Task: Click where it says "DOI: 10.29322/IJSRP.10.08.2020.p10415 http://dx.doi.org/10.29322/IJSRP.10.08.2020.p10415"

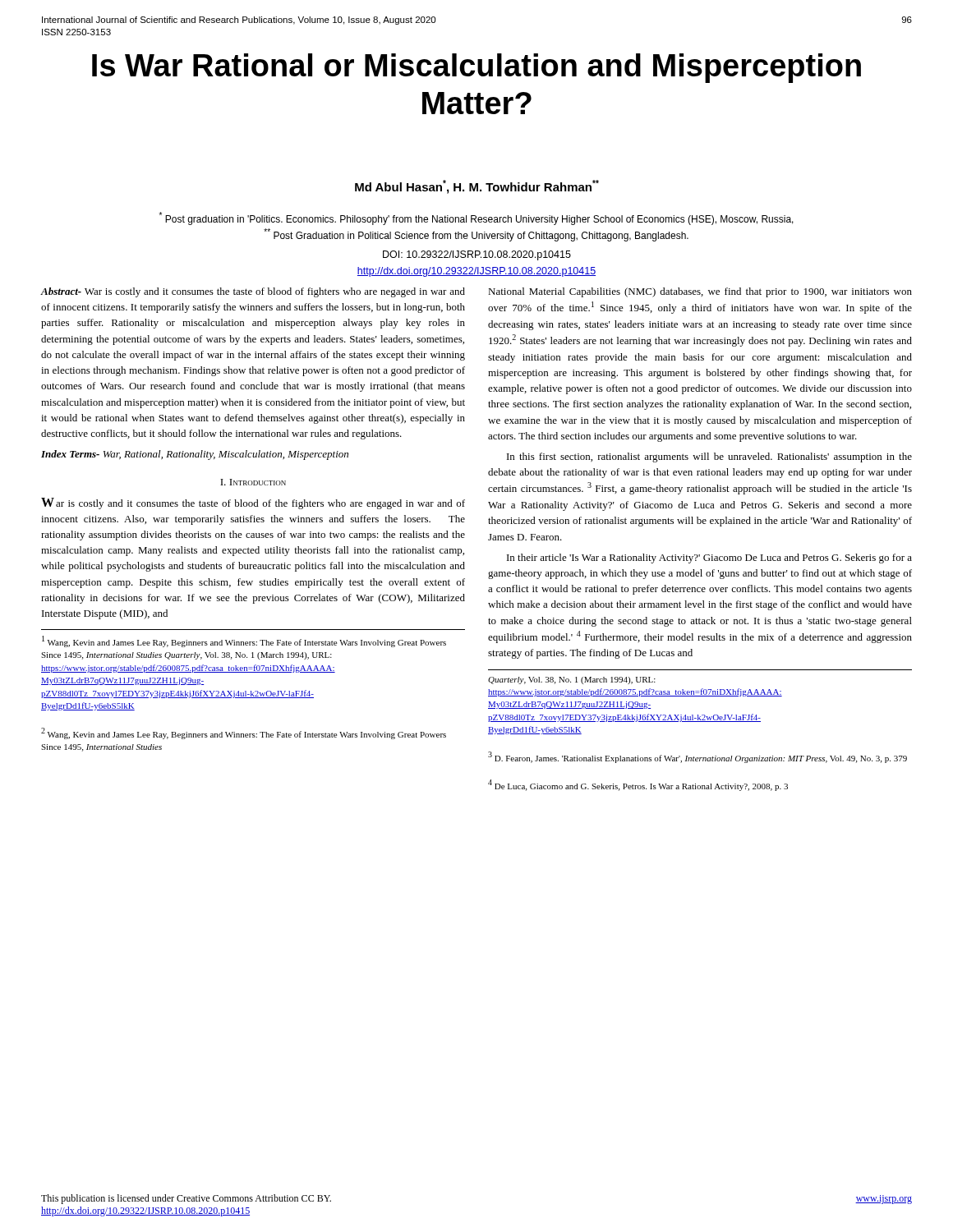Action: tap(476, 263)
